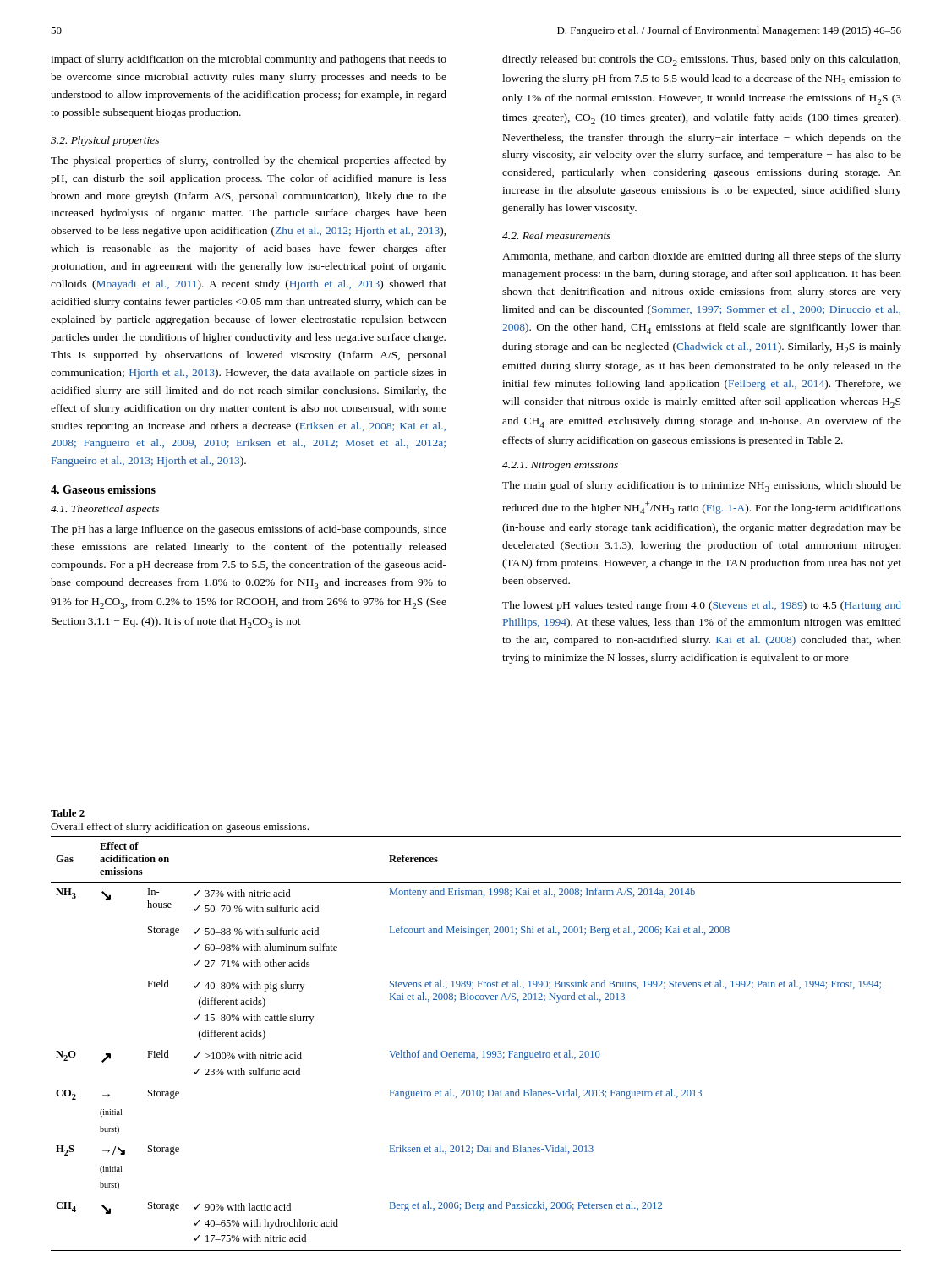Locate the text block that reads "impact of slurry acidification on the microbial"
Viewport: 952px width, 1268px height.
[x=249, y=86]
